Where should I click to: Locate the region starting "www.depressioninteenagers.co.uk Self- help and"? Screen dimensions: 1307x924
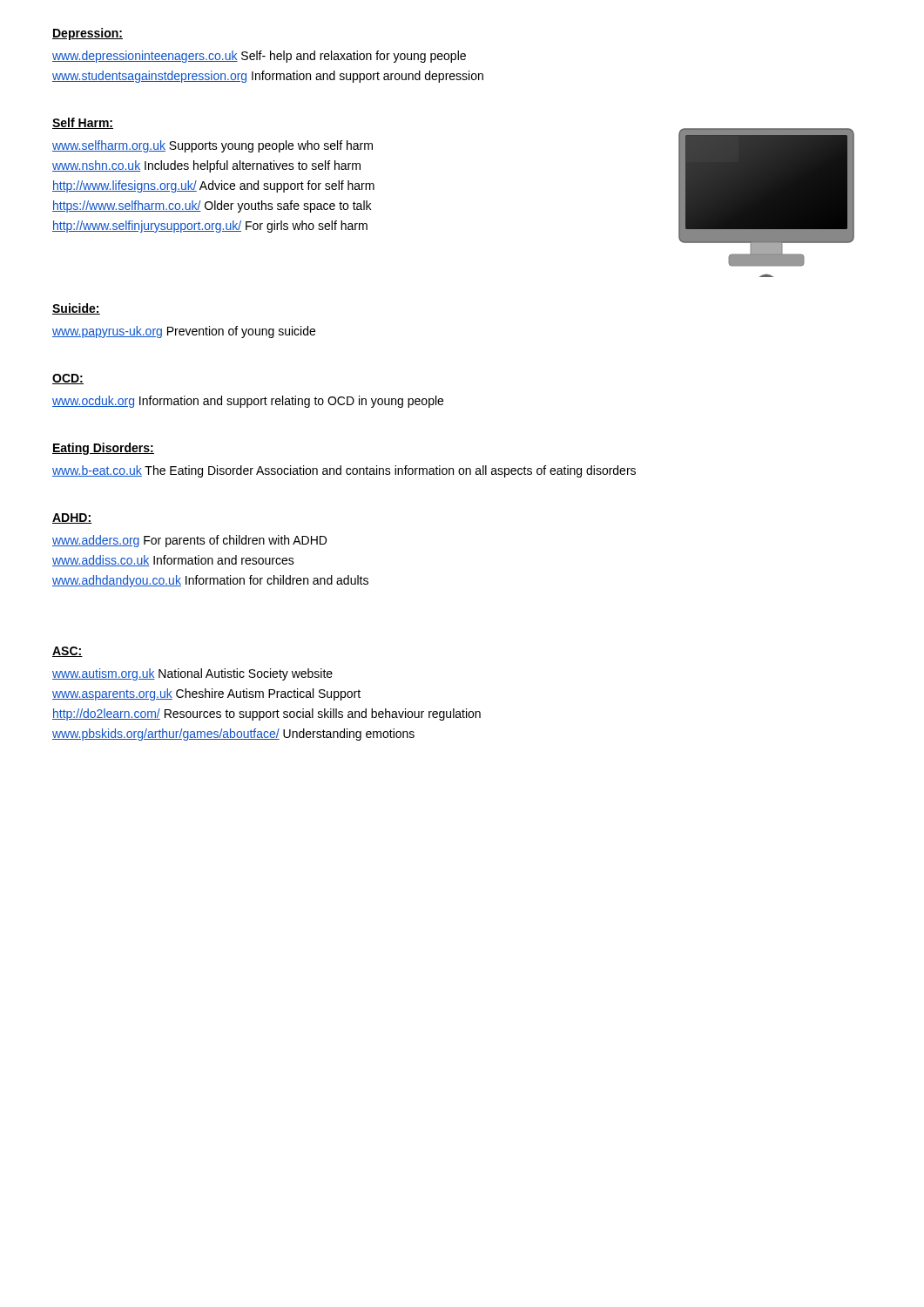click(259, 56)
